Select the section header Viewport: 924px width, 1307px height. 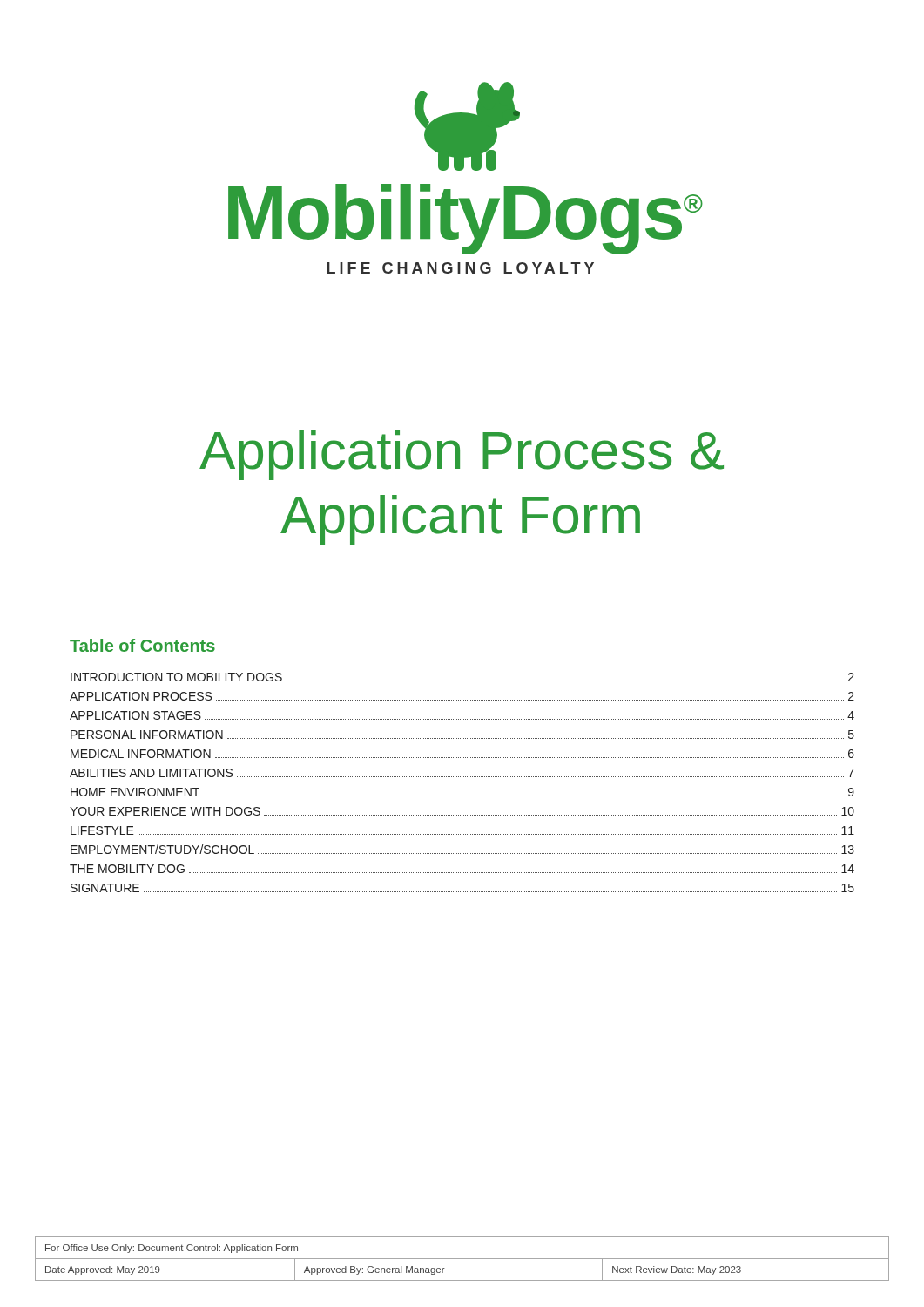(143, 646)
